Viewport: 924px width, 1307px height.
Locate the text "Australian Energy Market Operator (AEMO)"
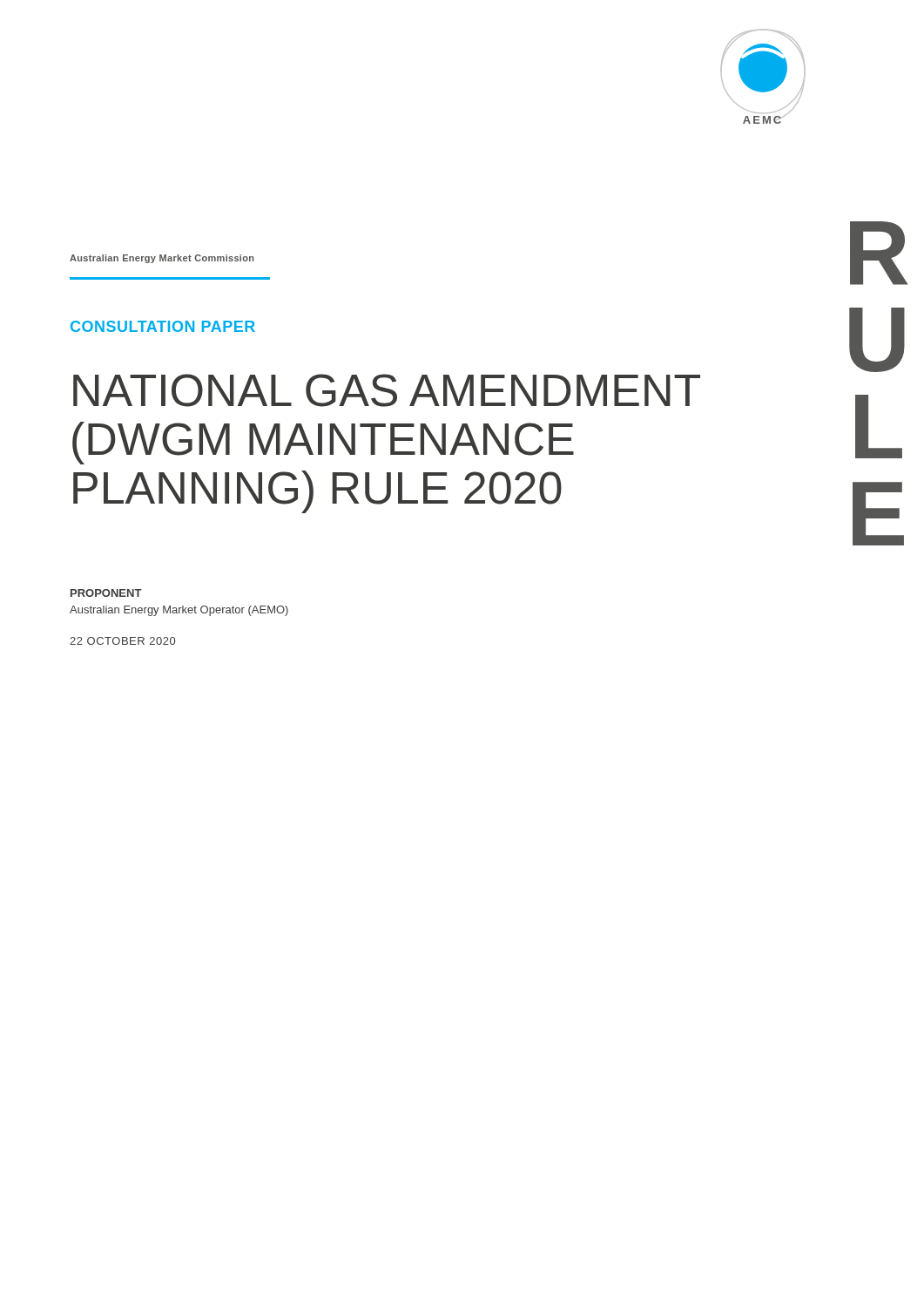coord(179,609)
